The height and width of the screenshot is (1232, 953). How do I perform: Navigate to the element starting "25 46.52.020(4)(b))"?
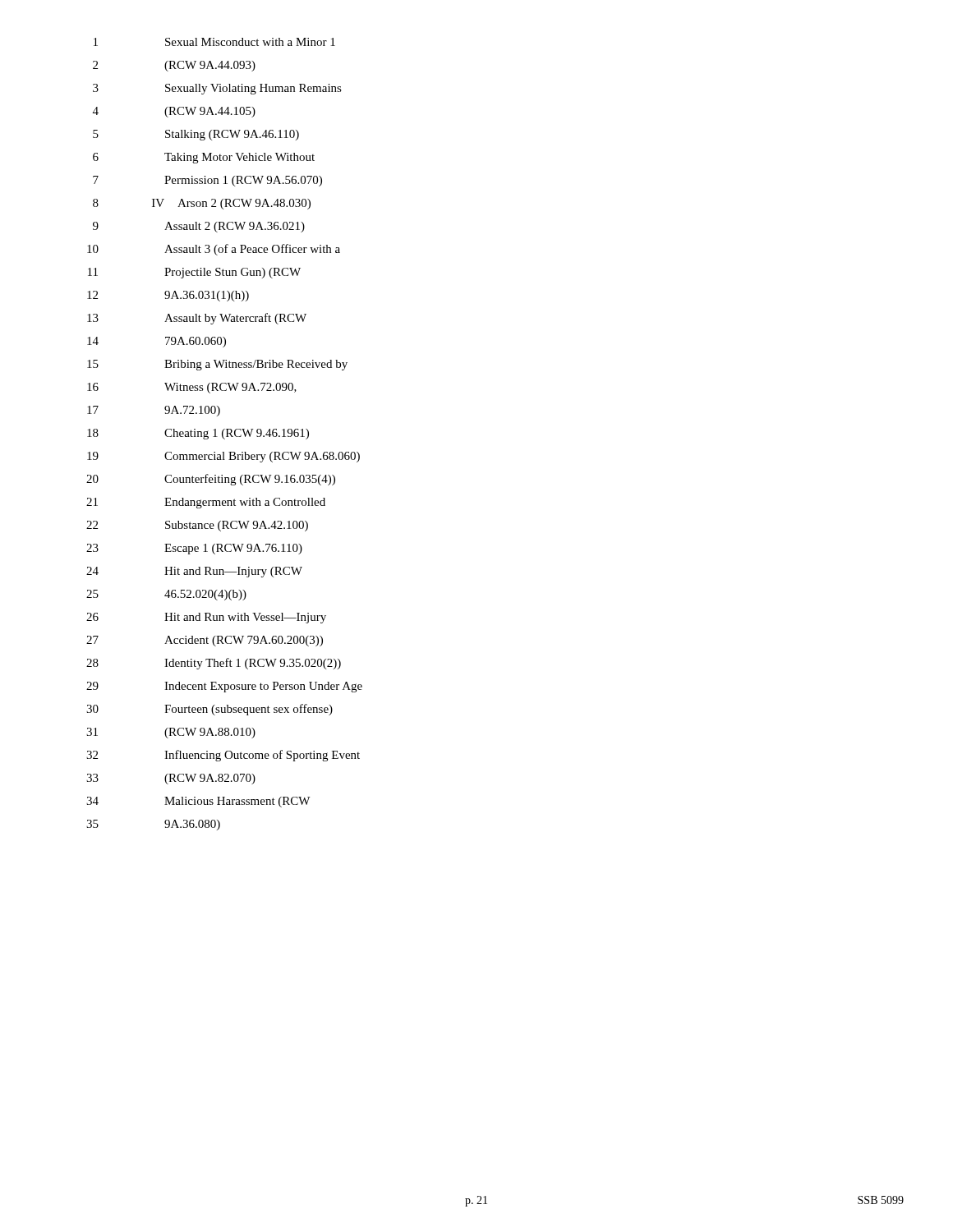point(166,595)
